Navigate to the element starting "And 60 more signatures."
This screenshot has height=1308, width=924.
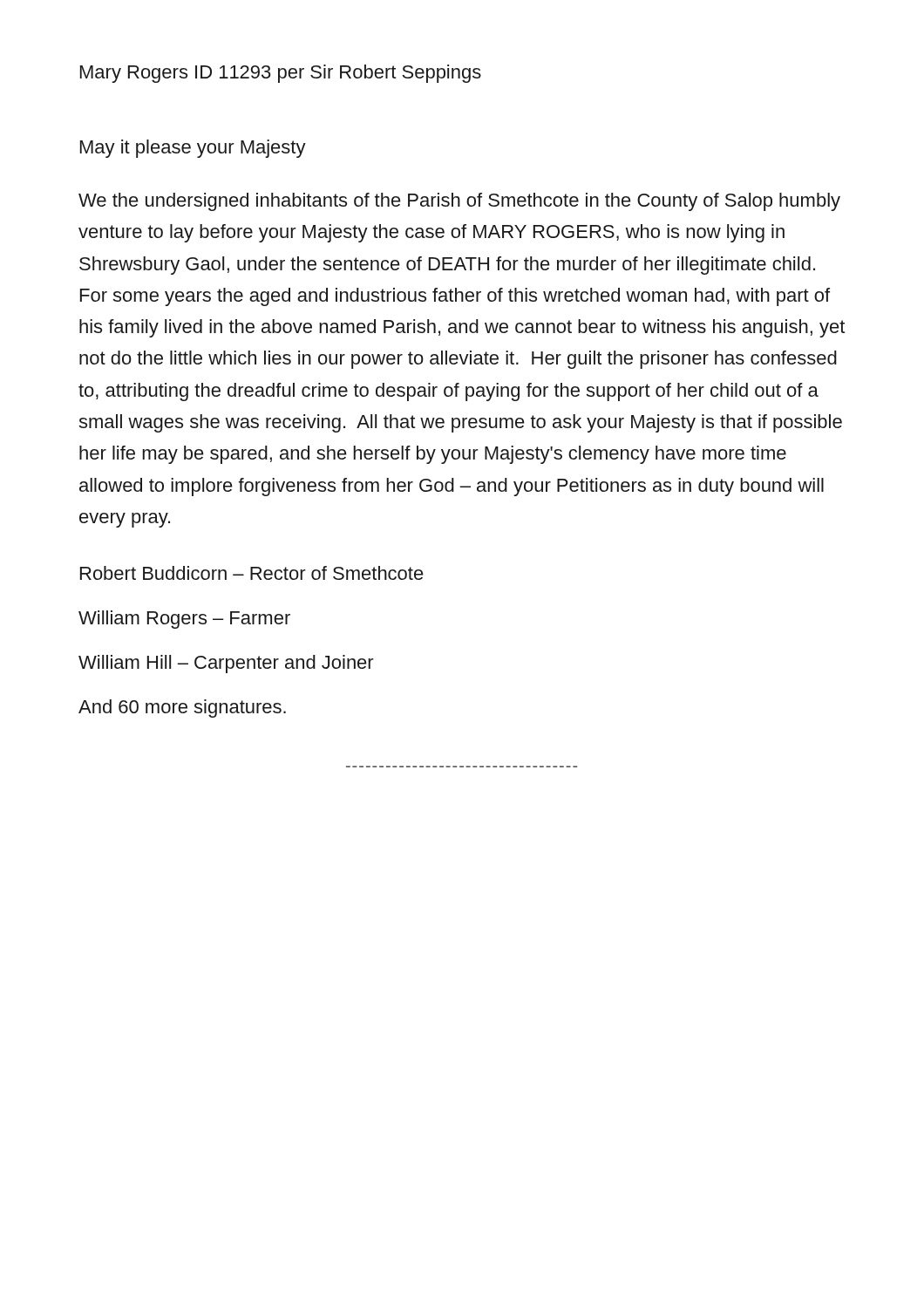[183, 707]
